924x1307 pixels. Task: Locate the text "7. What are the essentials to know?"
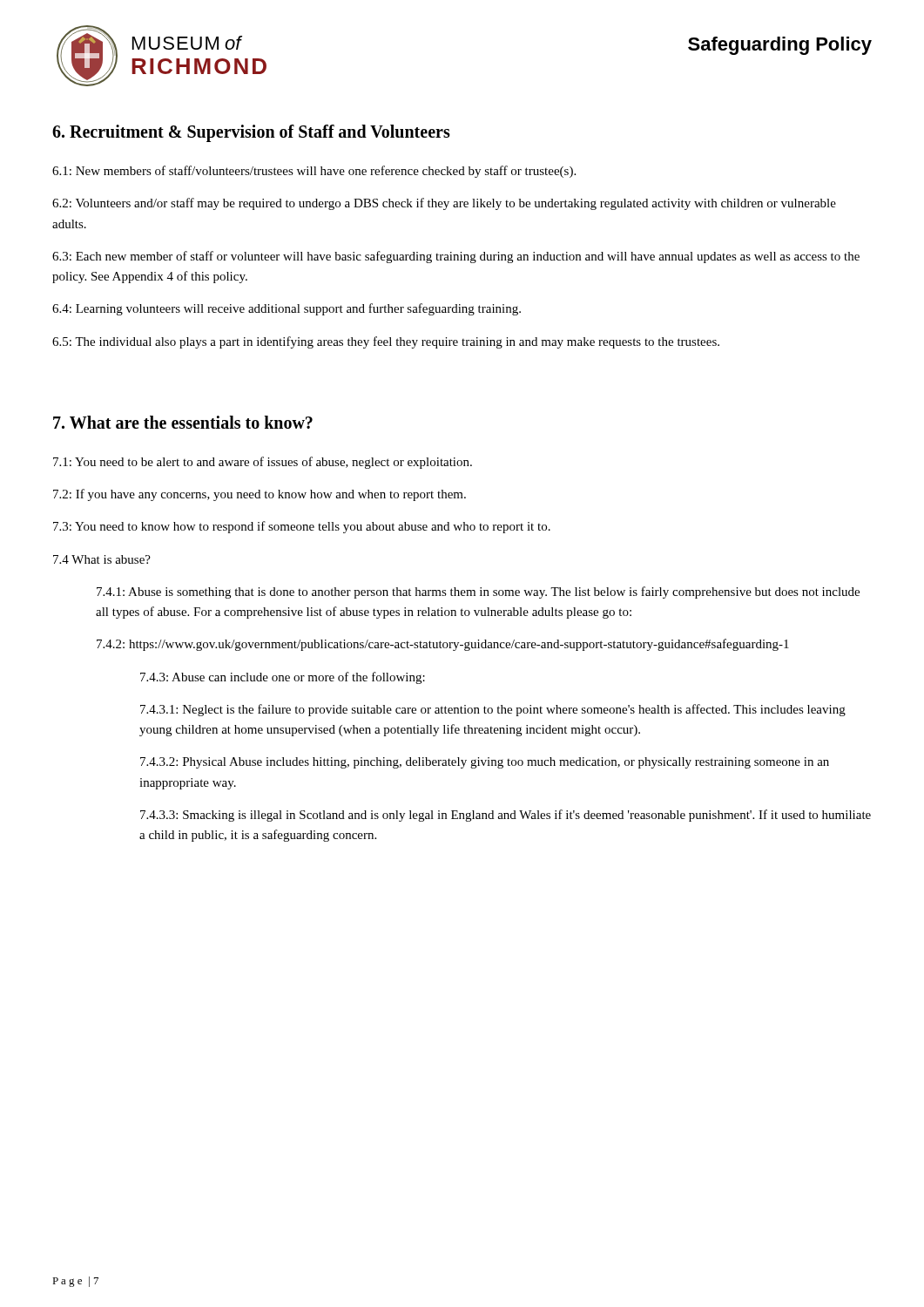[183, 422]
